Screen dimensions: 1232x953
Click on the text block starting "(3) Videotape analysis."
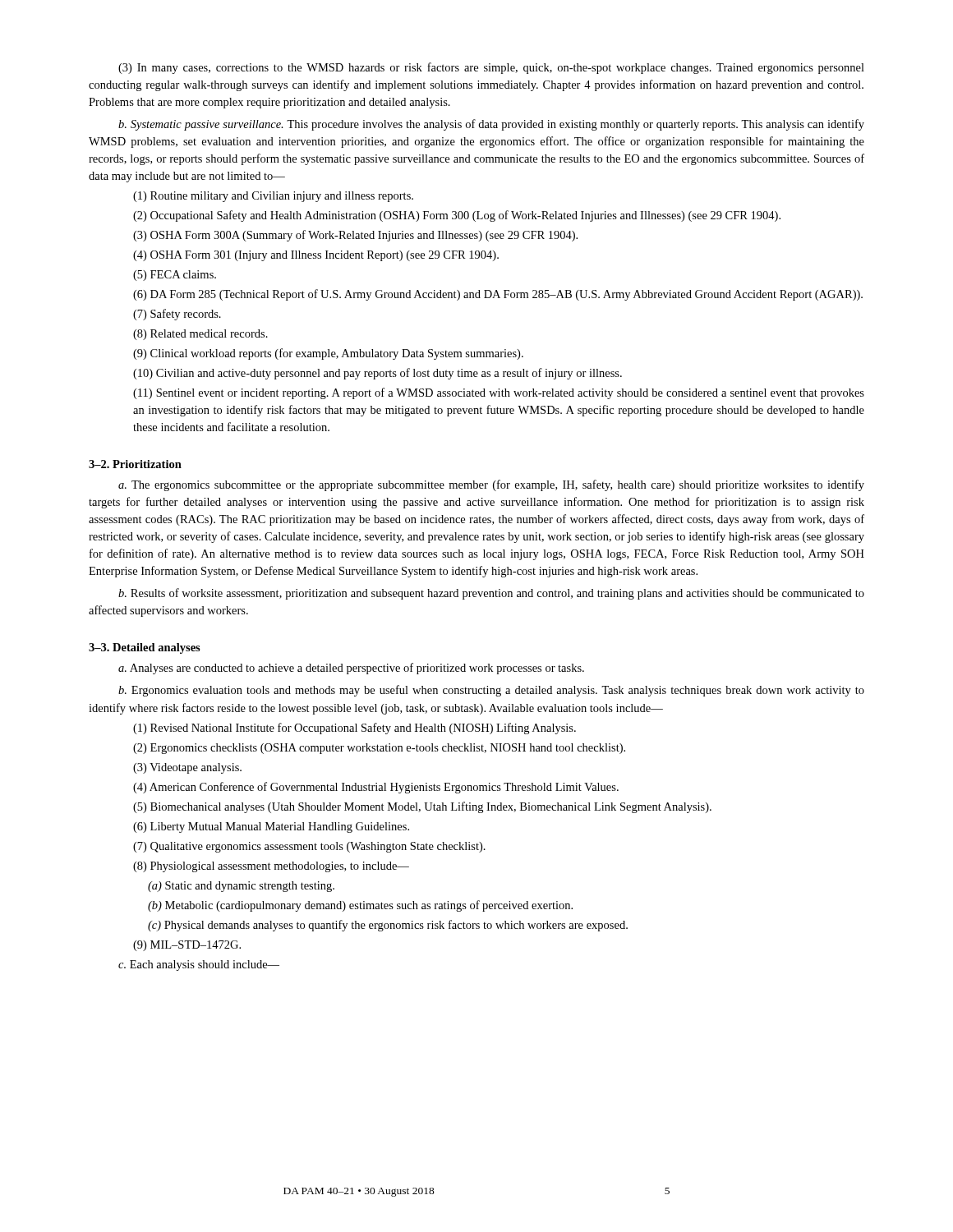point(187,768)
